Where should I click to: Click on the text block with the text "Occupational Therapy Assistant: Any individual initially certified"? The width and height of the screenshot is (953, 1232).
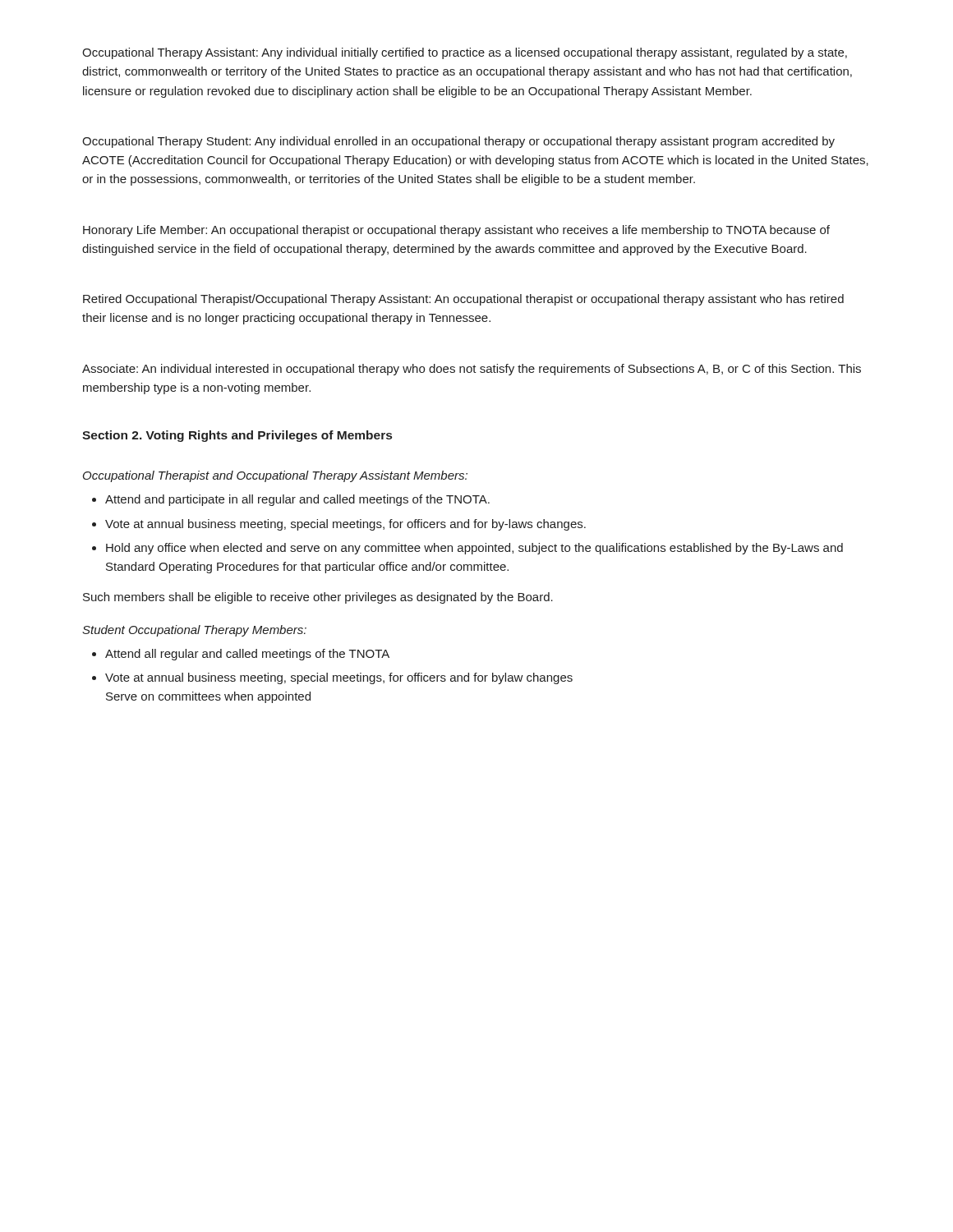point(467,71)
